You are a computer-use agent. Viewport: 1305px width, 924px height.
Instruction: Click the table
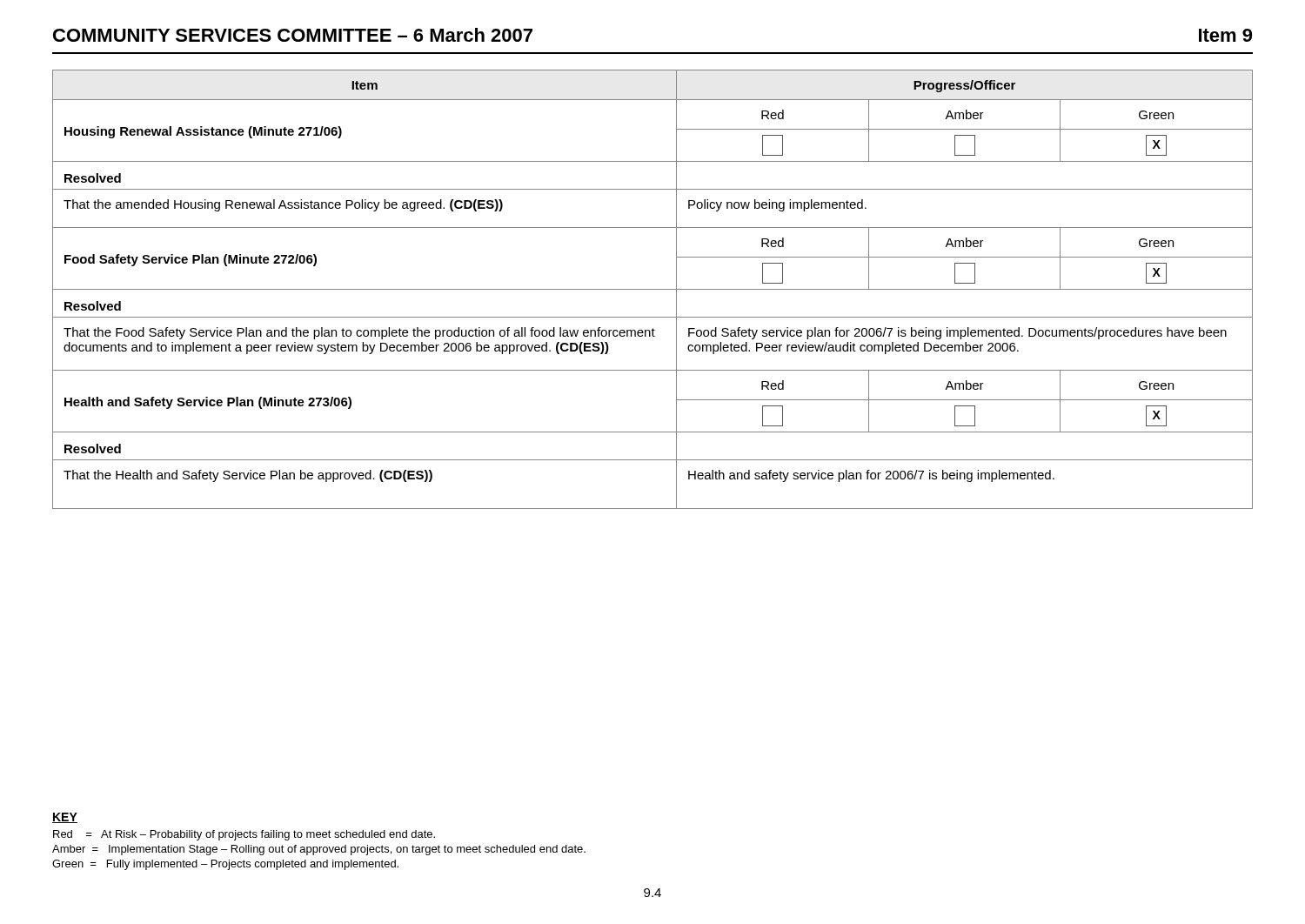pos(652,289)
